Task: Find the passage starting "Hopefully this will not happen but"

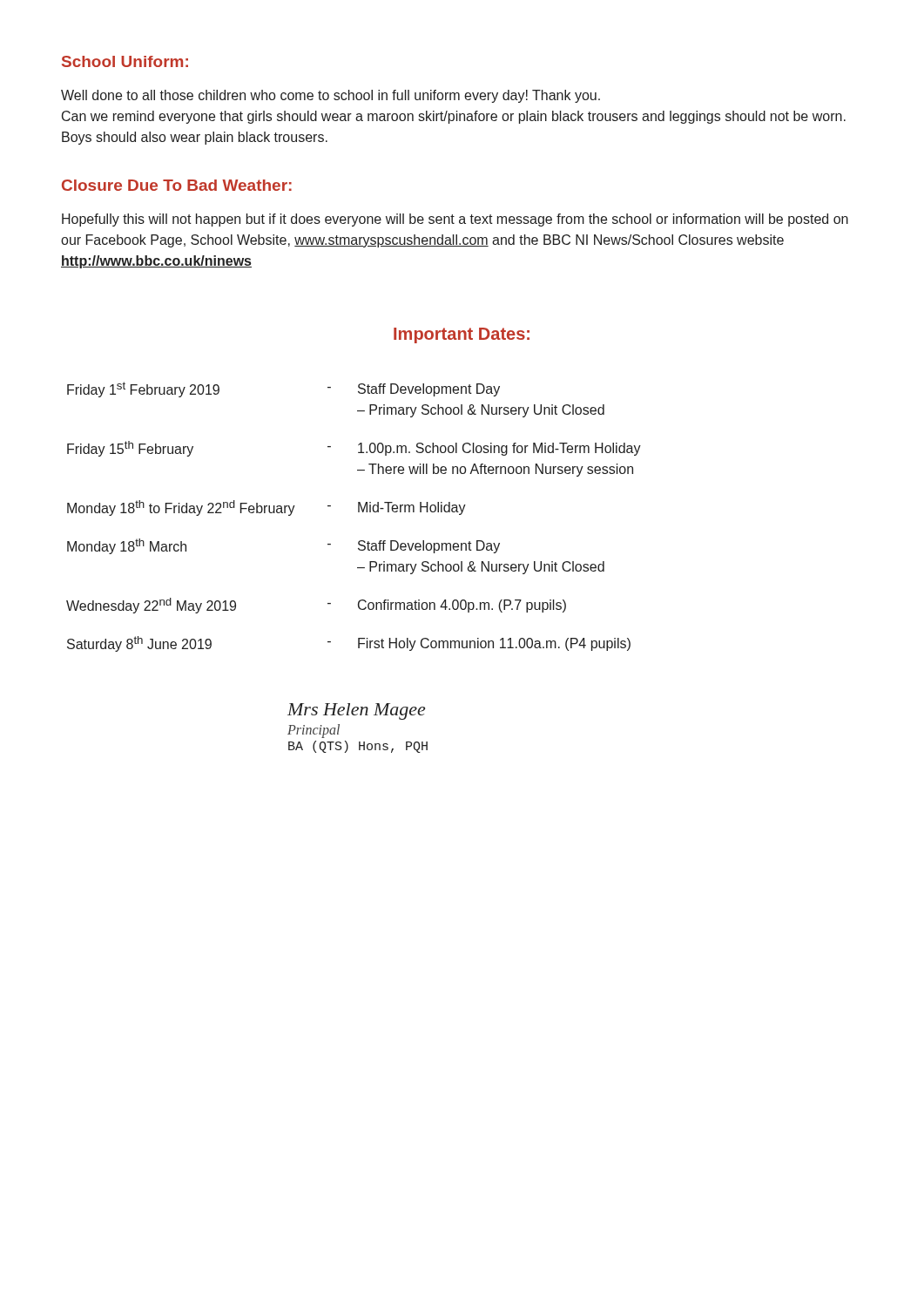Action: click(462, 240)
